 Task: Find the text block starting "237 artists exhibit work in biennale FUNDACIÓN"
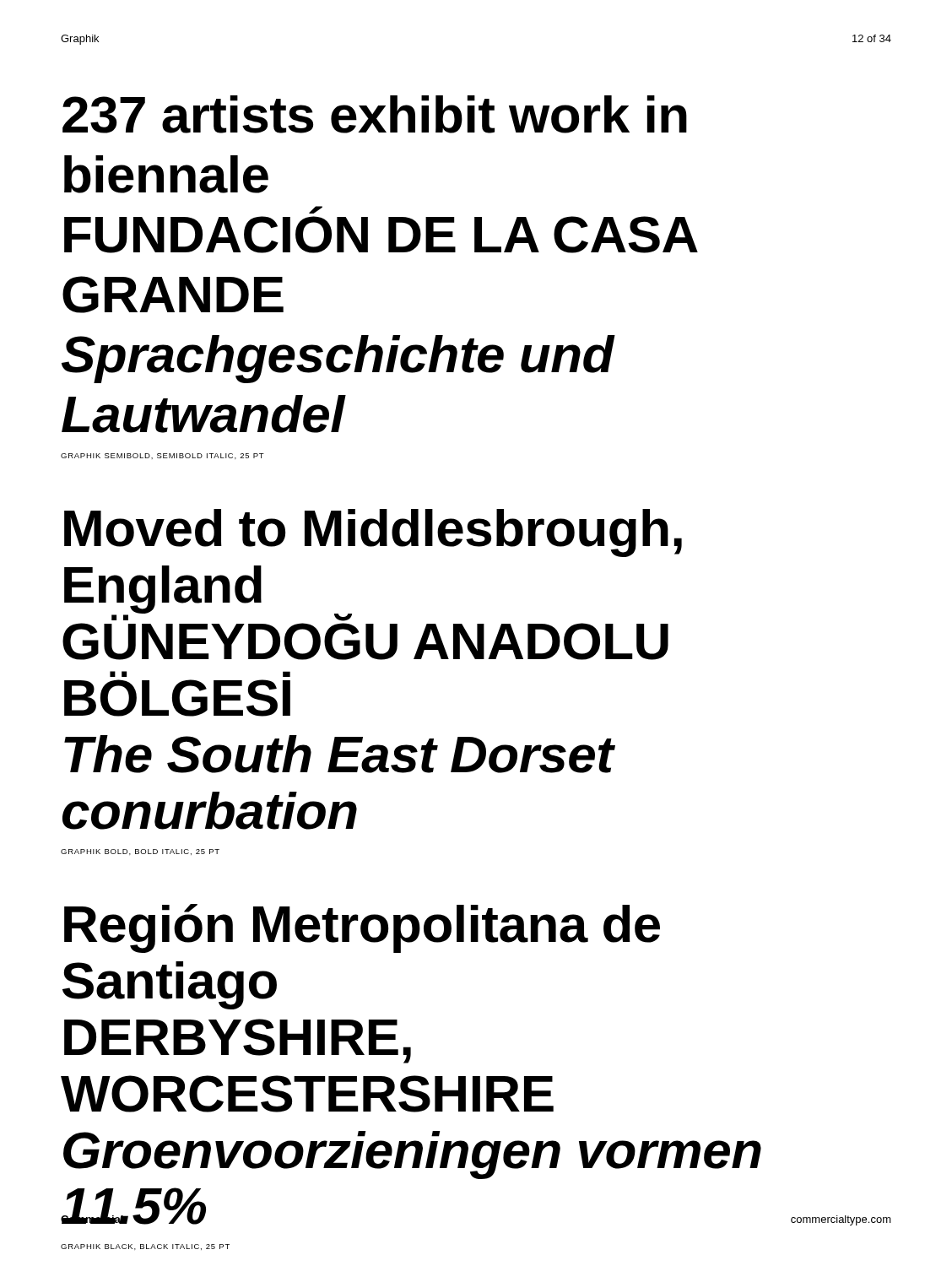(476, 264)
